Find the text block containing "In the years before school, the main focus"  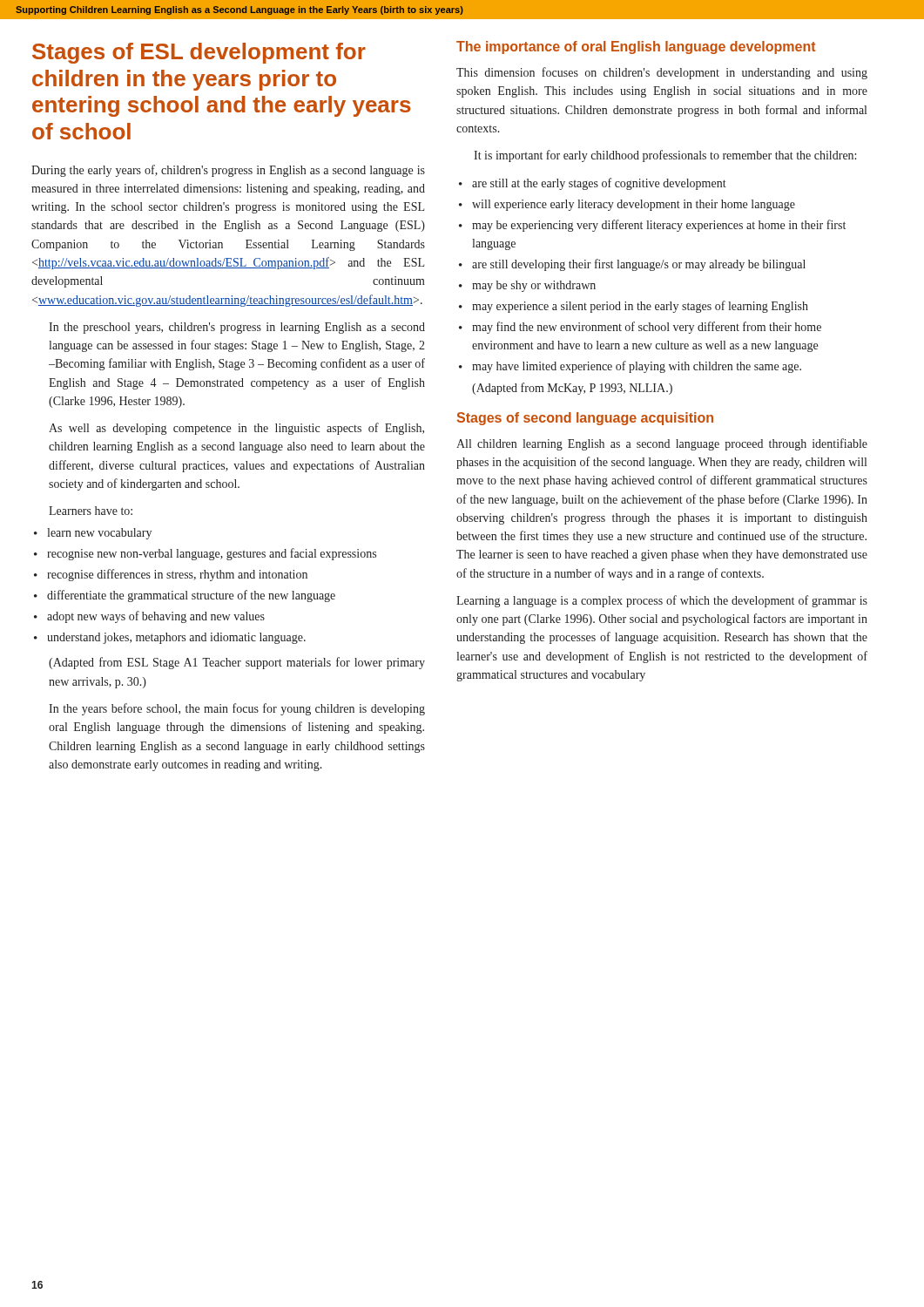237,737
